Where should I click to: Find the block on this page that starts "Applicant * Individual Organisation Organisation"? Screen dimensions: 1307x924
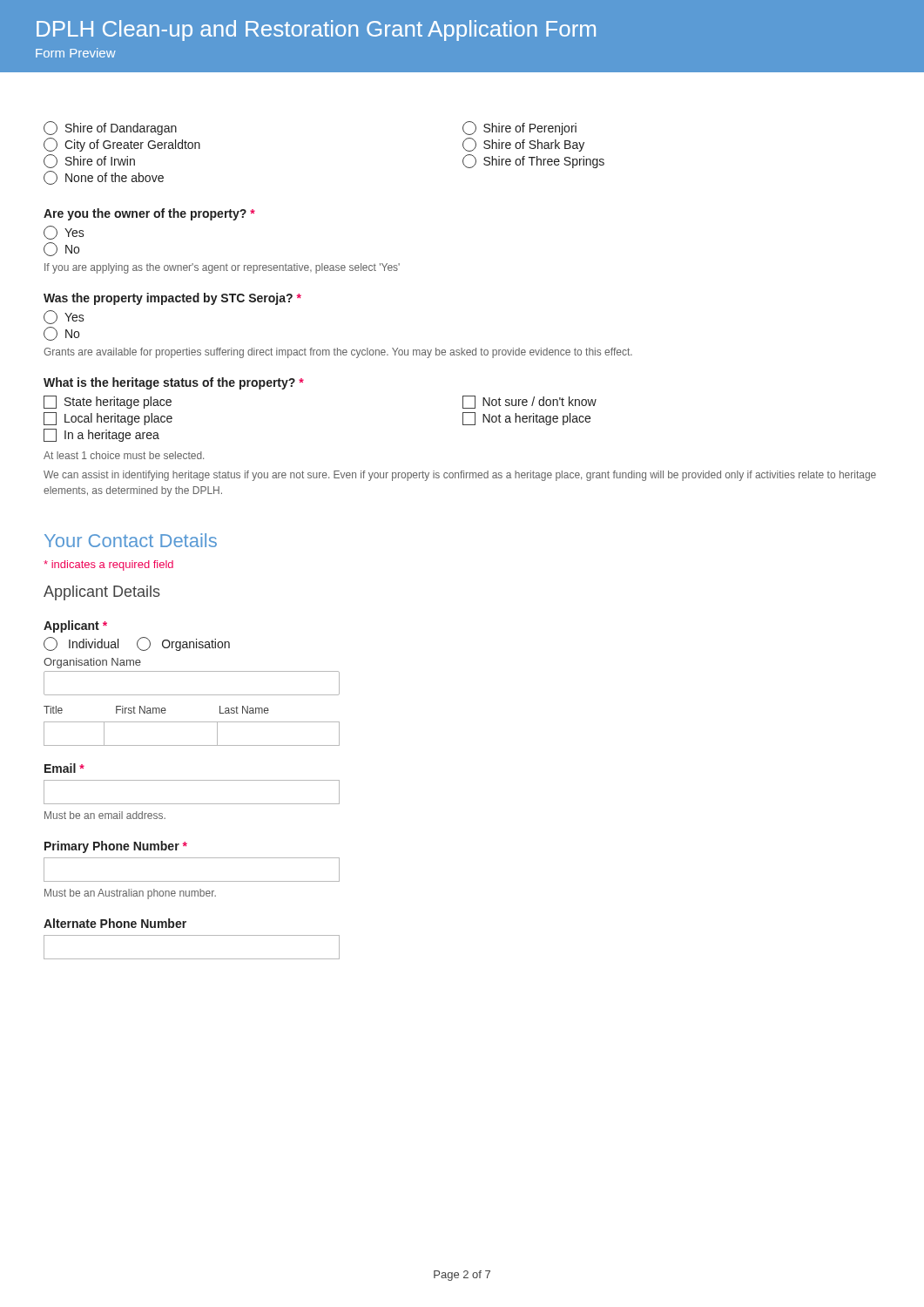(75, 626)
